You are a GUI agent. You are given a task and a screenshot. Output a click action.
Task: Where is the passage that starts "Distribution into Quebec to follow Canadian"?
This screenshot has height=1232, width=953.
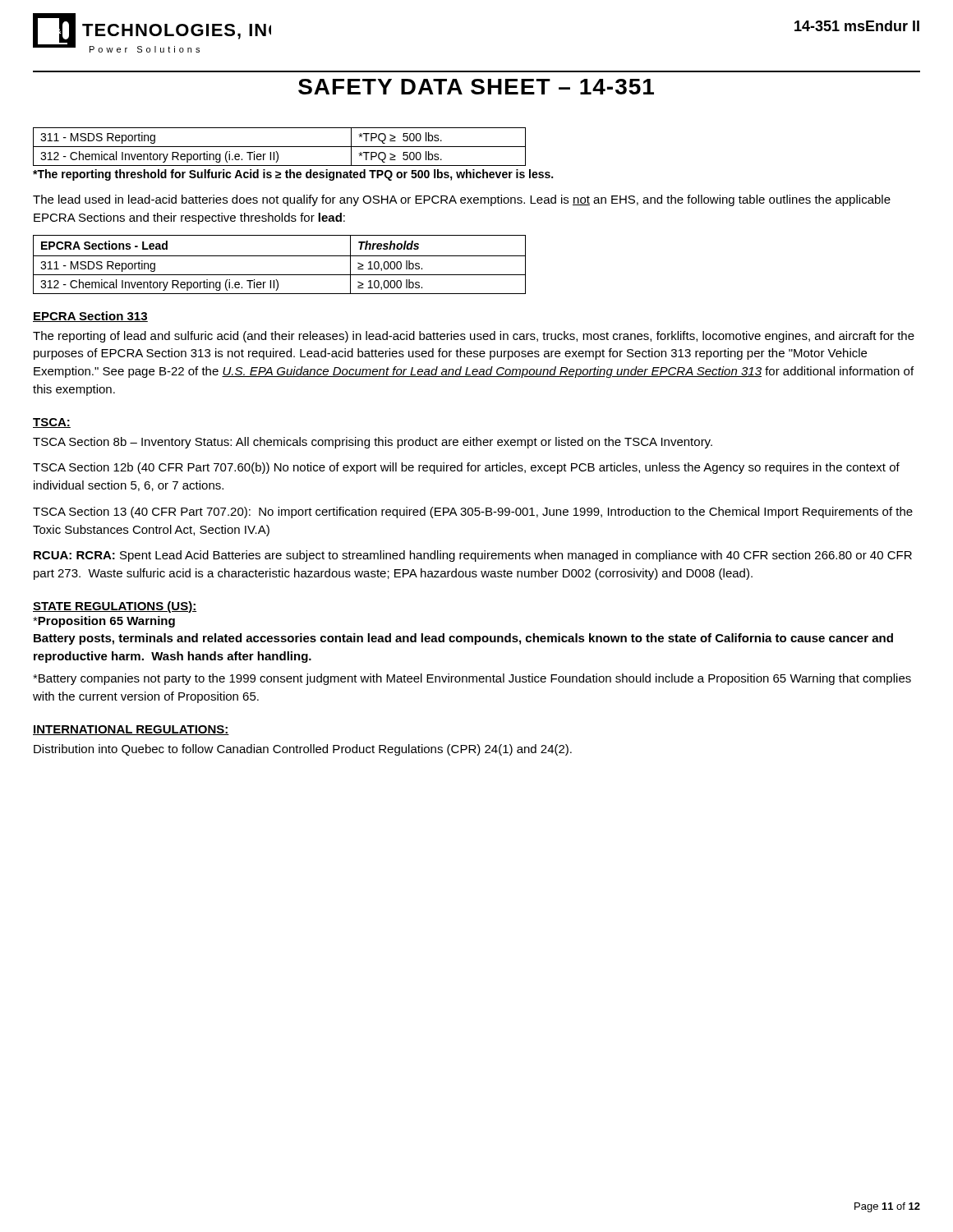click(303, 748)
